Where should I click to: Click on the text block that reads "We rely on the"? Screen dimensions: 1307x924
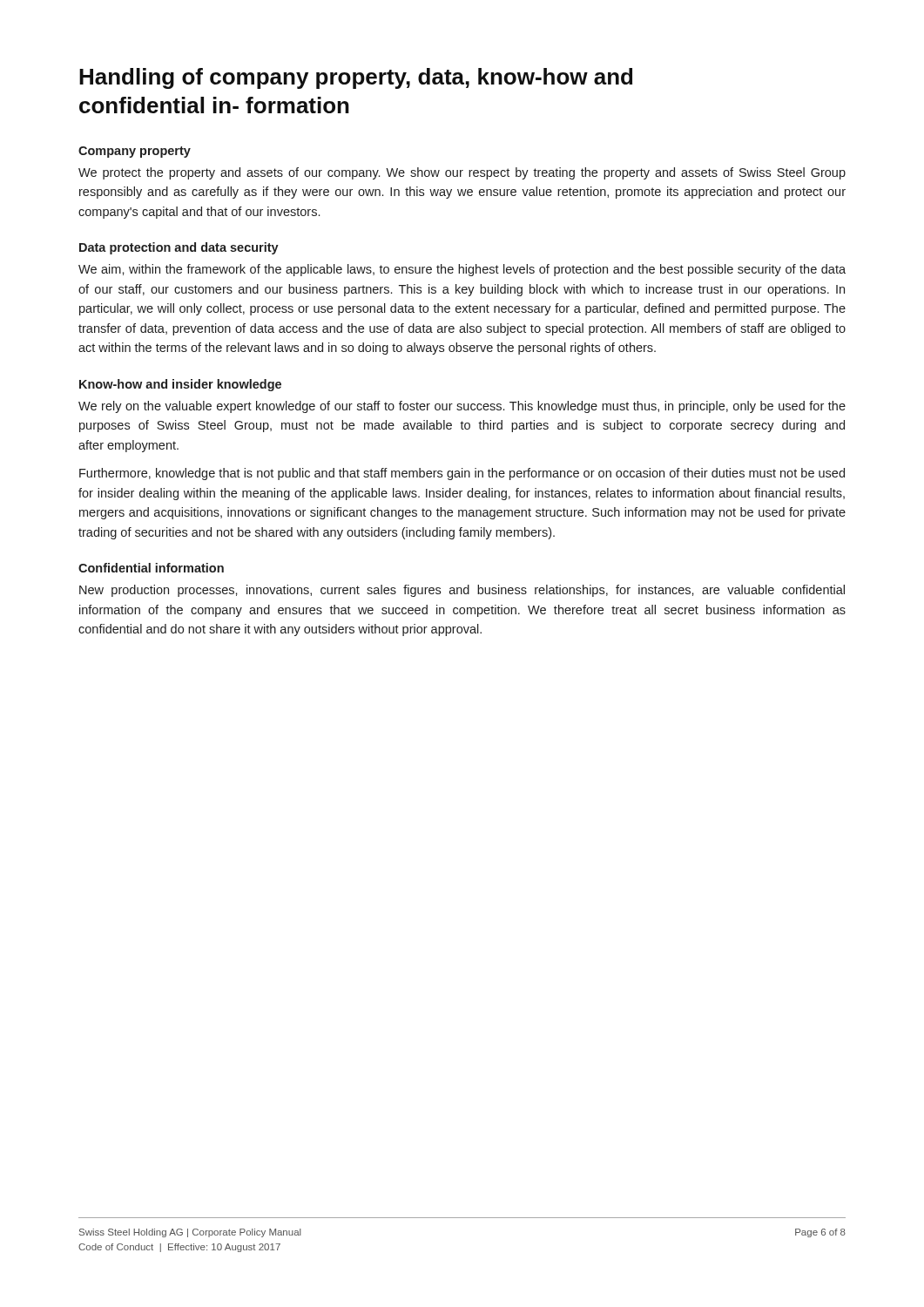(x=462, y=425)
